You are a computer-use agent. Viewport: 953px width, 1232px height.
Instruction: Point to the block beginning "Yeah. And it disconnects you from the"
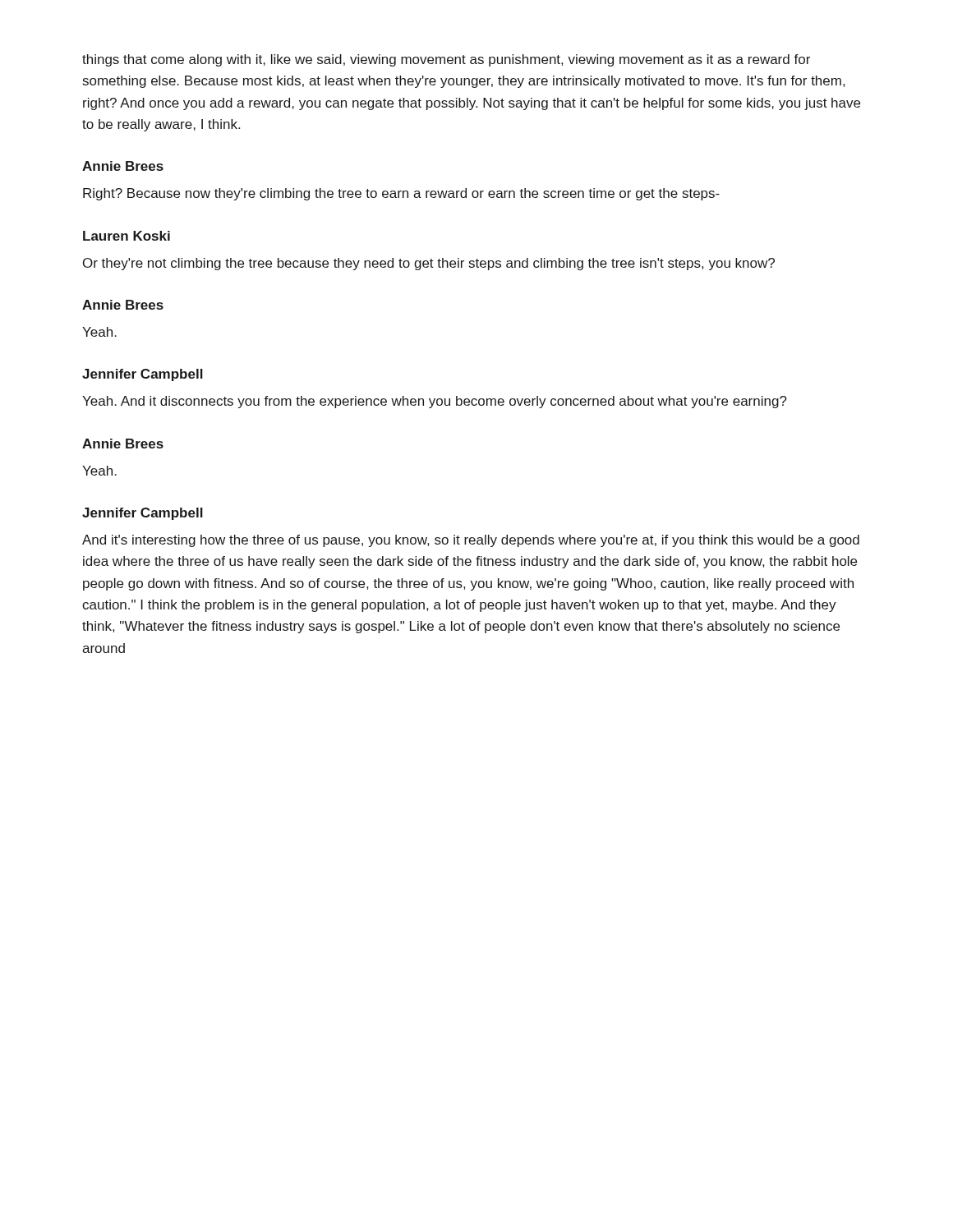tap(435, 402)
